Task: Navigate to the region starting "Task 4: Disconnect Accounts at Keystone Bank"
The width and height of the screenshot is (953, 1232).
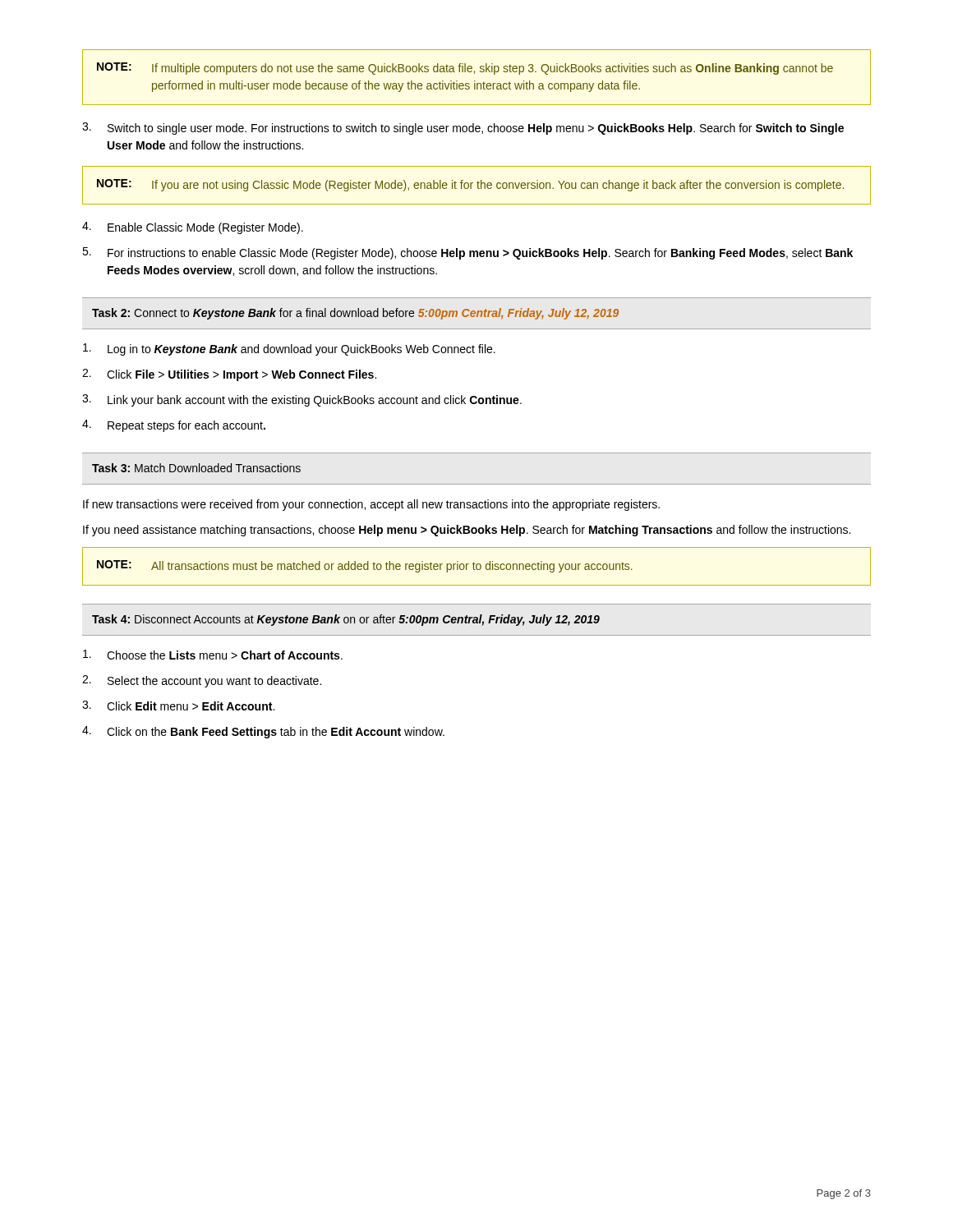Action: [346, 619]
